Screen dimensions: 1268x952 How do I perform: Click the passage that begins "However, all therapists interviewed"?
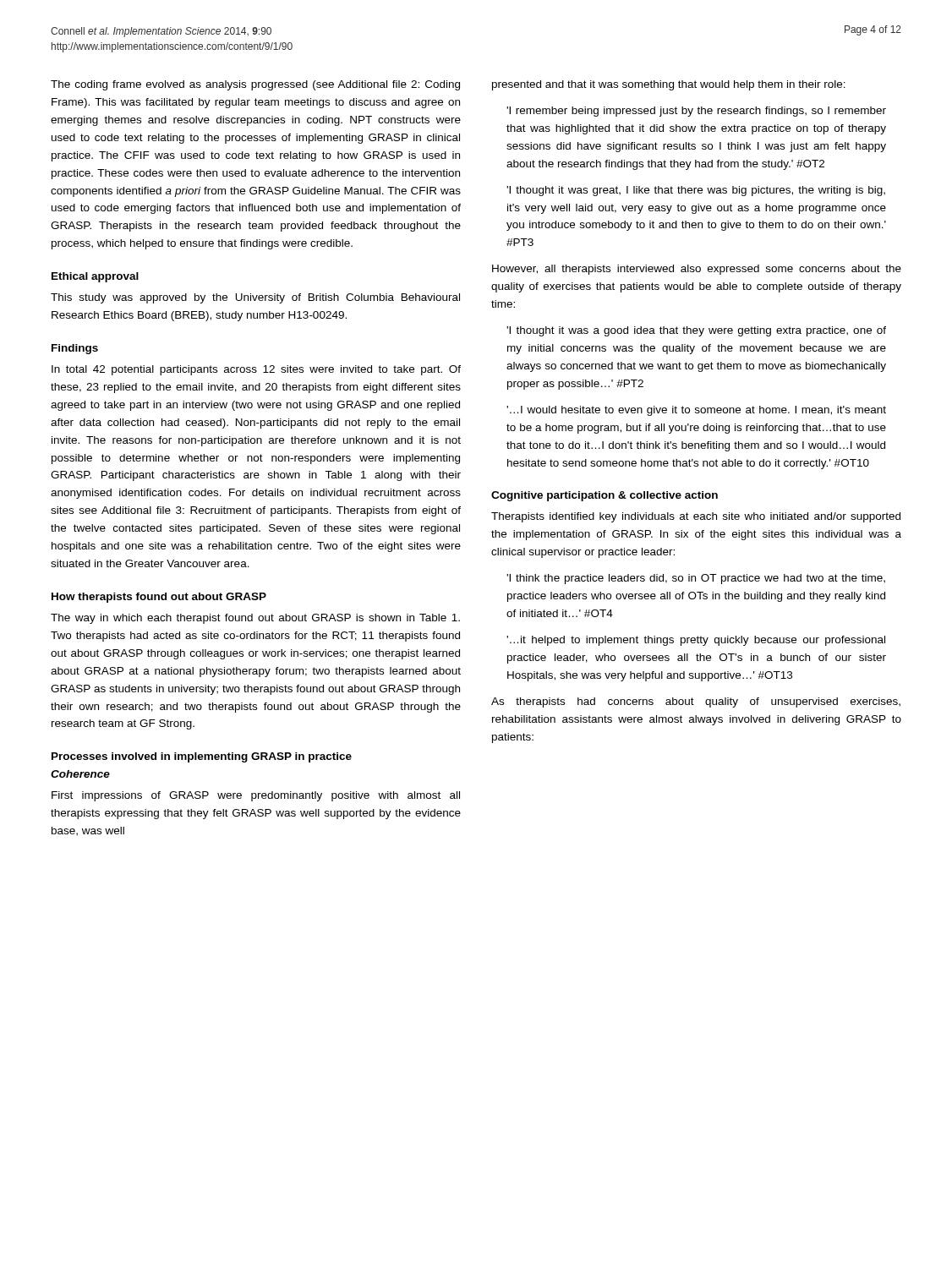696,286
